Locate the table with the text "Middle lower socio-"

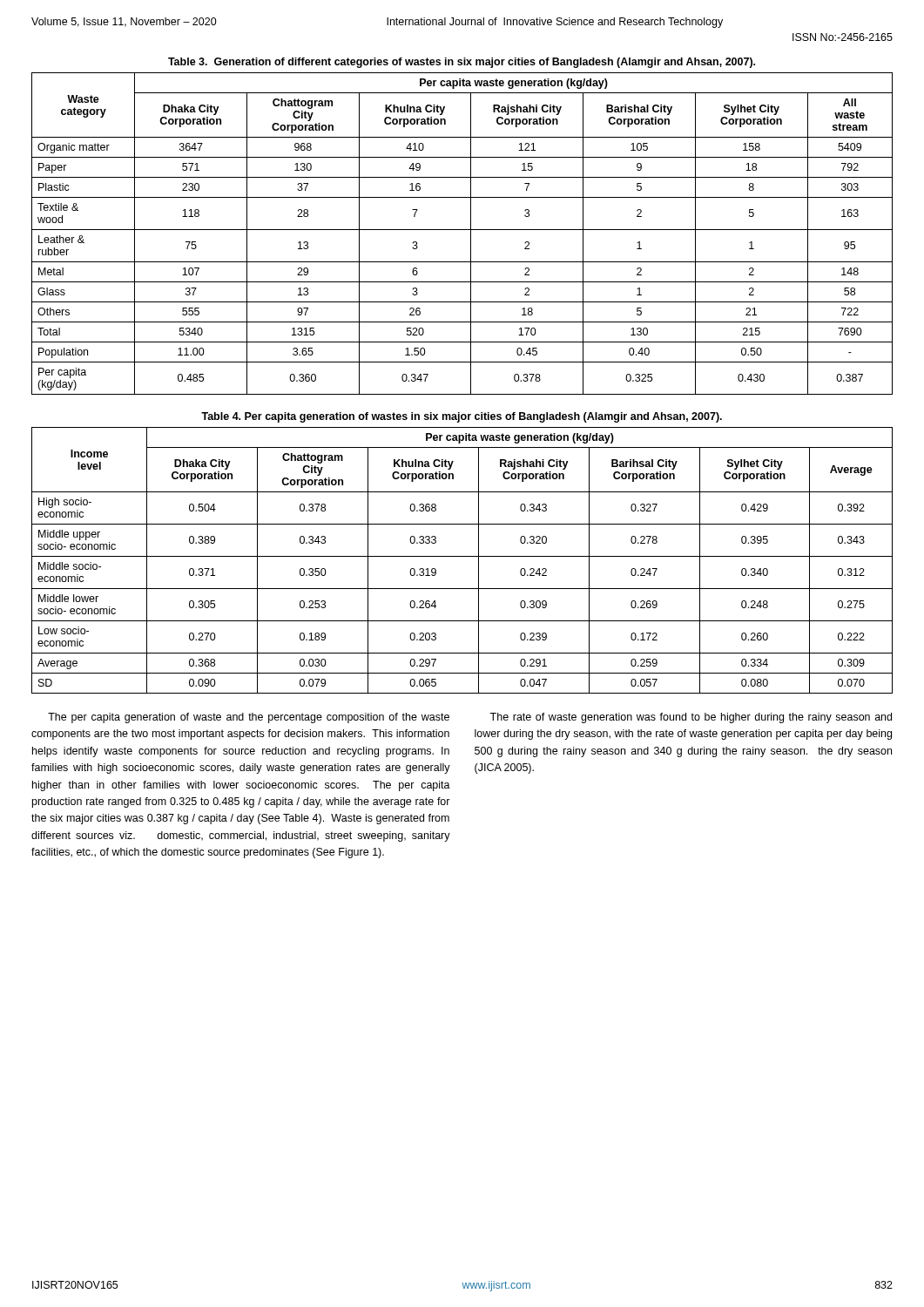click(462, 560)
